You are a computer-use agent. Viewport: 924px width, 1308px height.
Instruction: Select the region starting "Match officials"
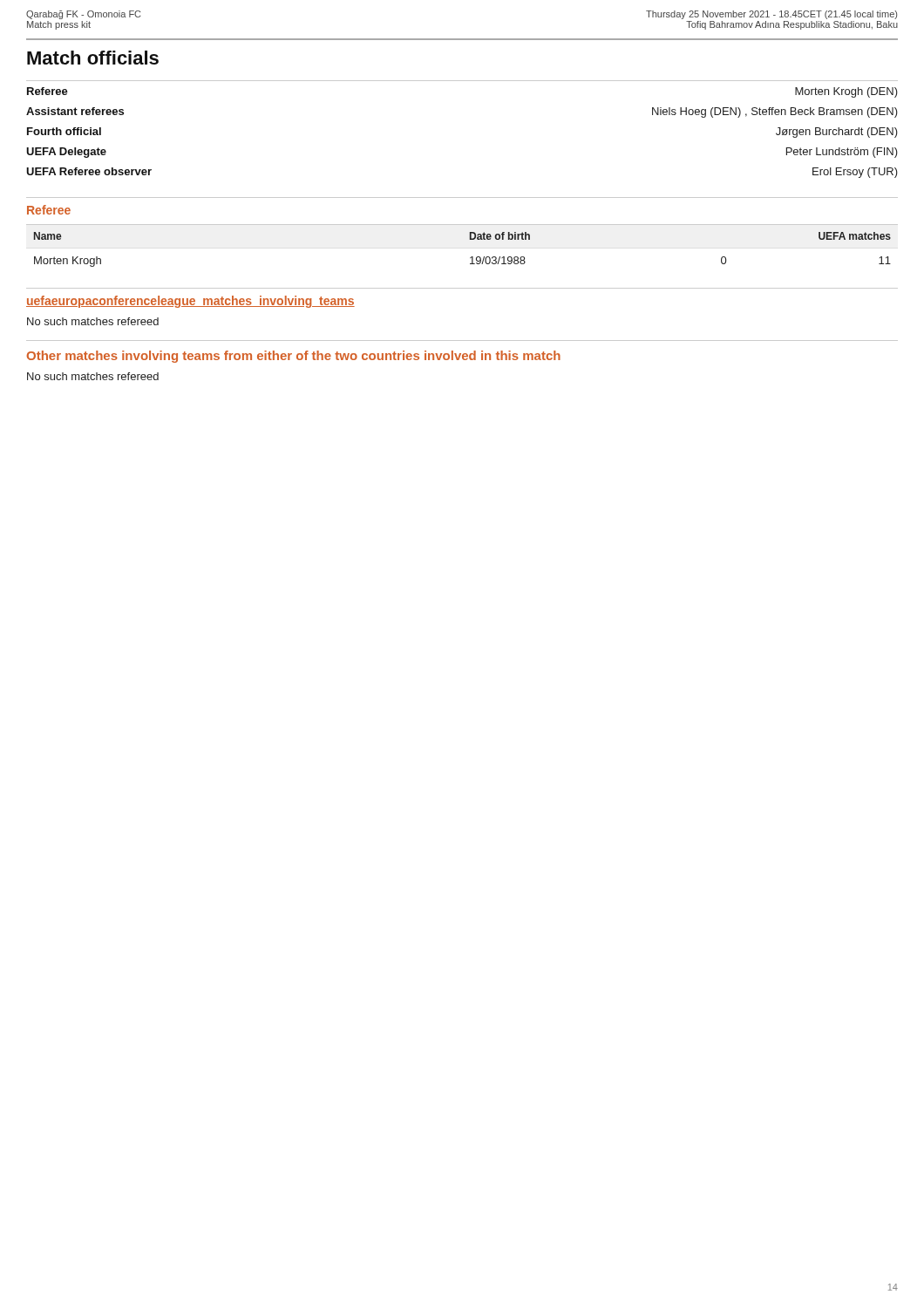click(93, 58)
